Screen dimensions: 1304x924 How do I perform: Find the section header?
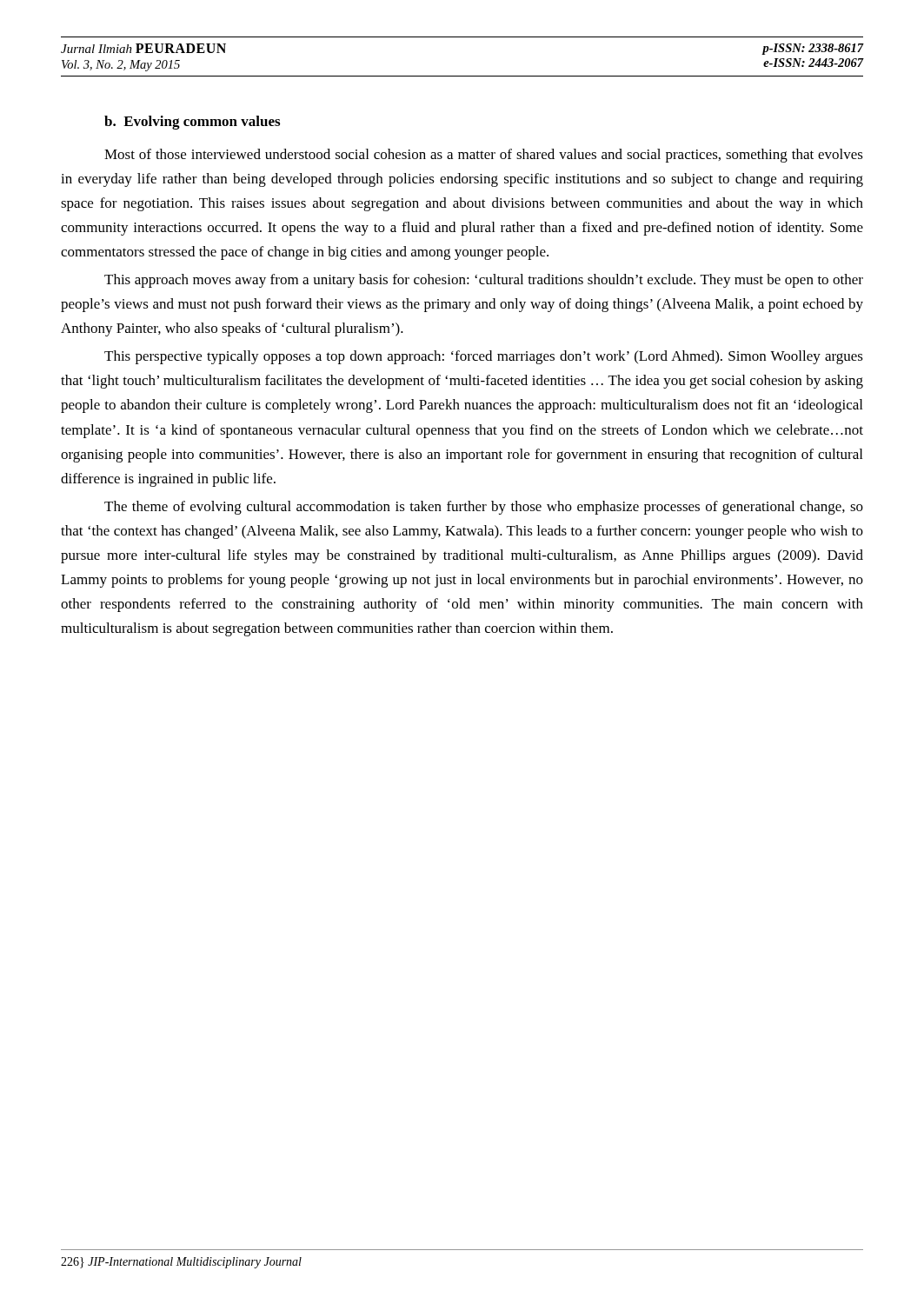pos(192,121)
